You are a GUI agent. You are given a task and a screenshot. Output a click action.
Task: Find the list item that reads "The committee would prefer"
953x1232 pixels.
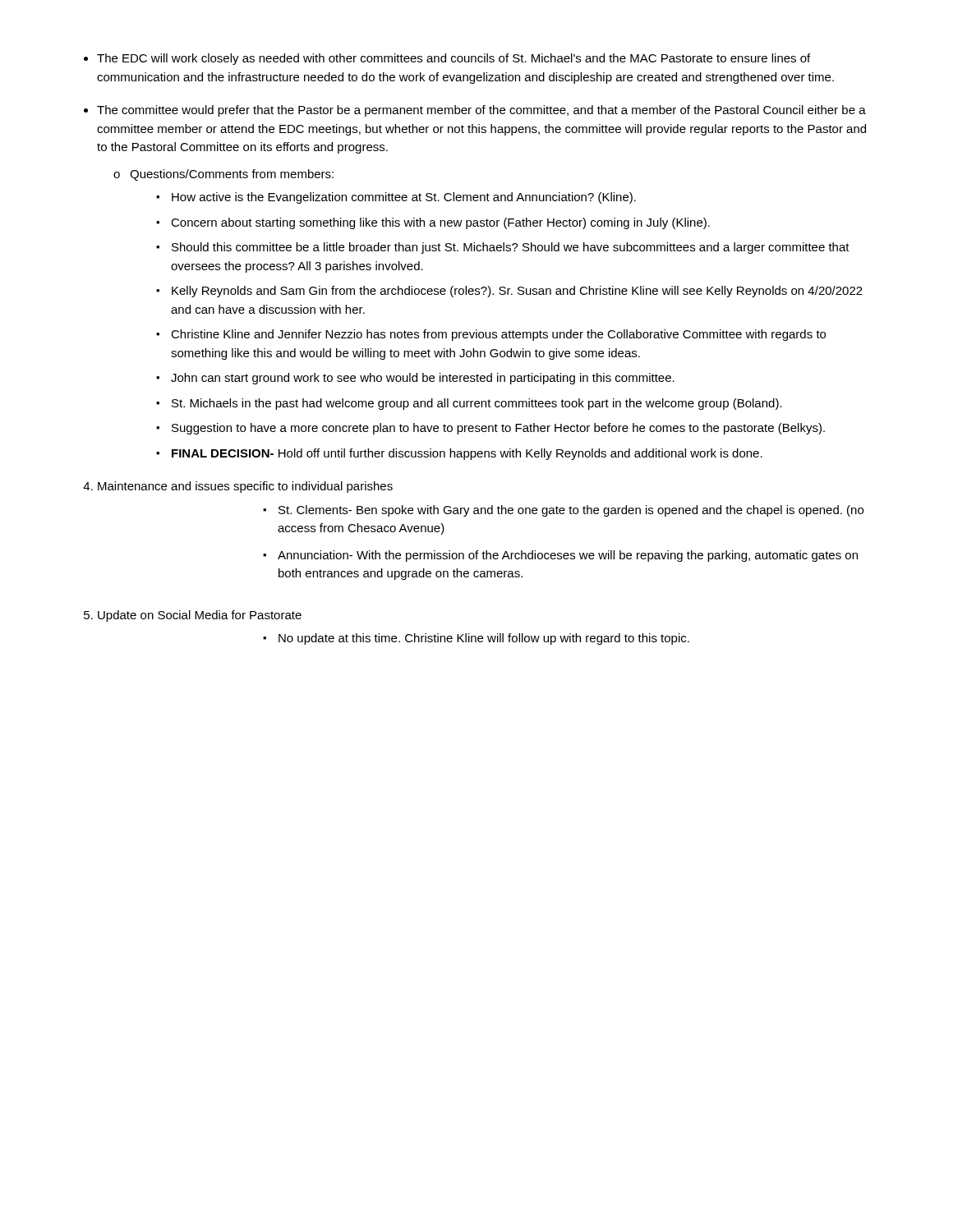pos(488,282)
